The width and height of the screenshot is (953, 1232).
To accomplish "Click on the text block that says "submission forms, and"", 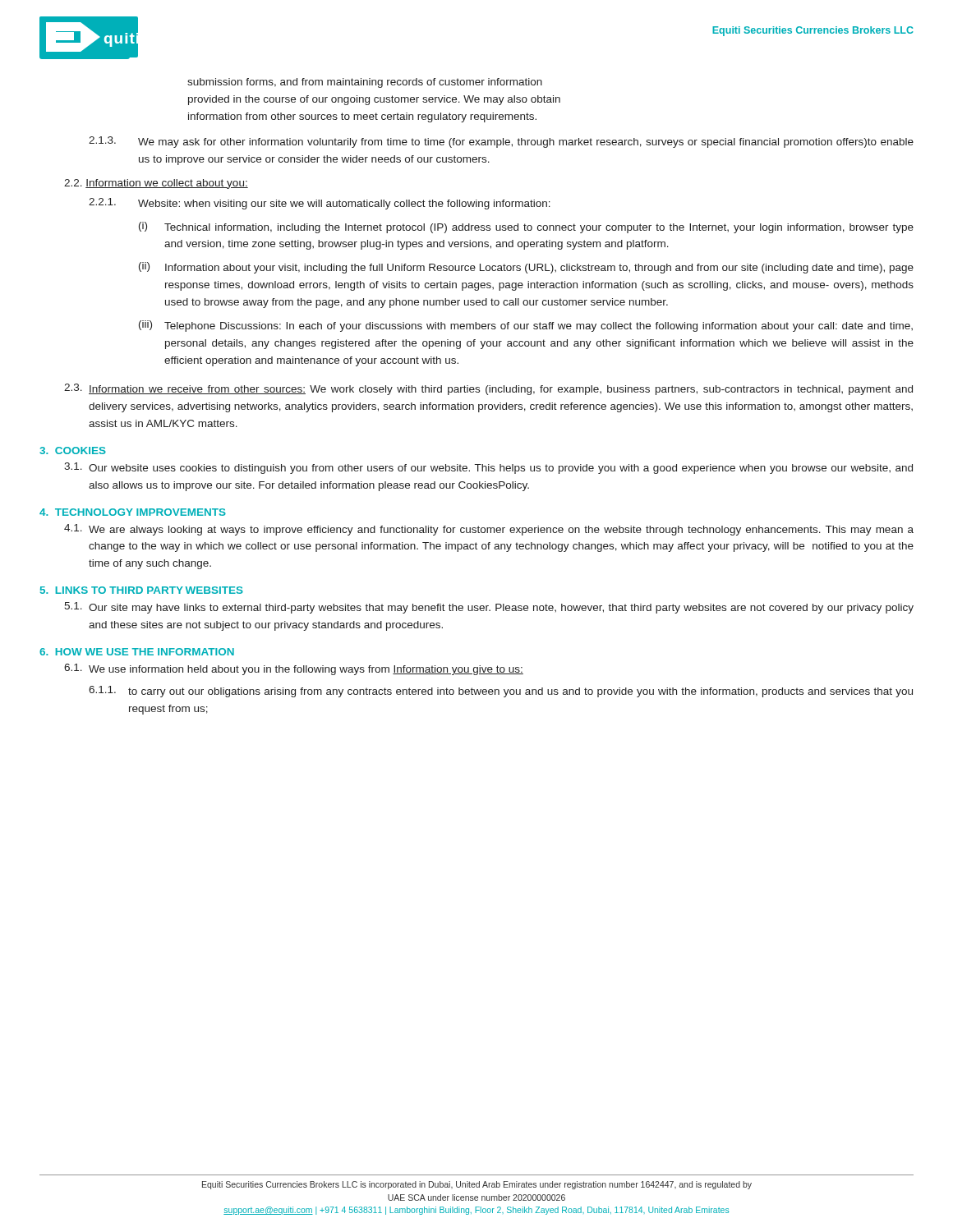I will click(x=550, y=100).
